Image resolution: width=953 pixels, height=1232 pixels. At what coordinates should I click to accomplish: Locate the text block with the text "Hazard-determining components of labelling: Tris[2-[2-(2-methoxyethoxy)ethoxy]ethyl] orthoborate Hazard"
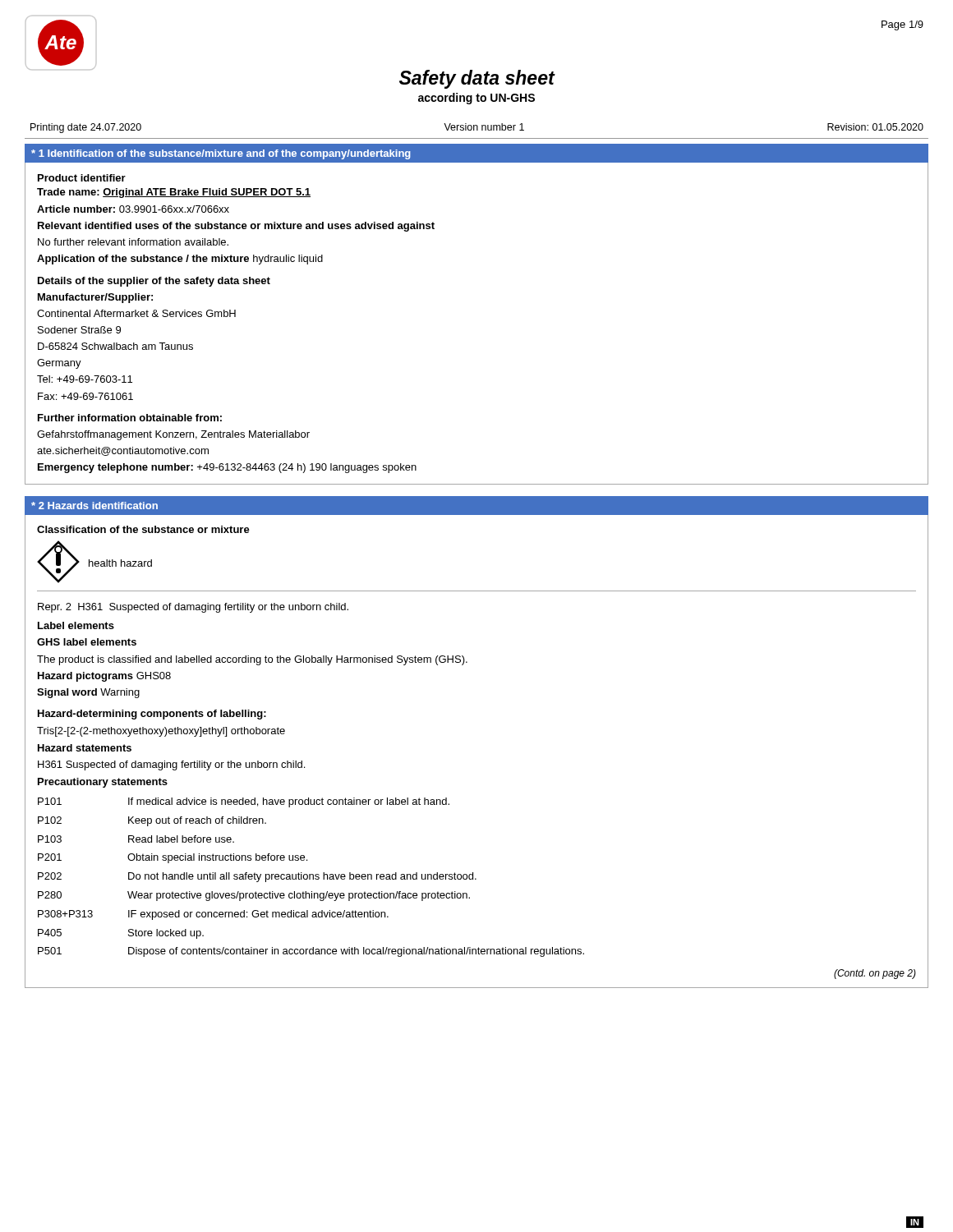point(152,715)
